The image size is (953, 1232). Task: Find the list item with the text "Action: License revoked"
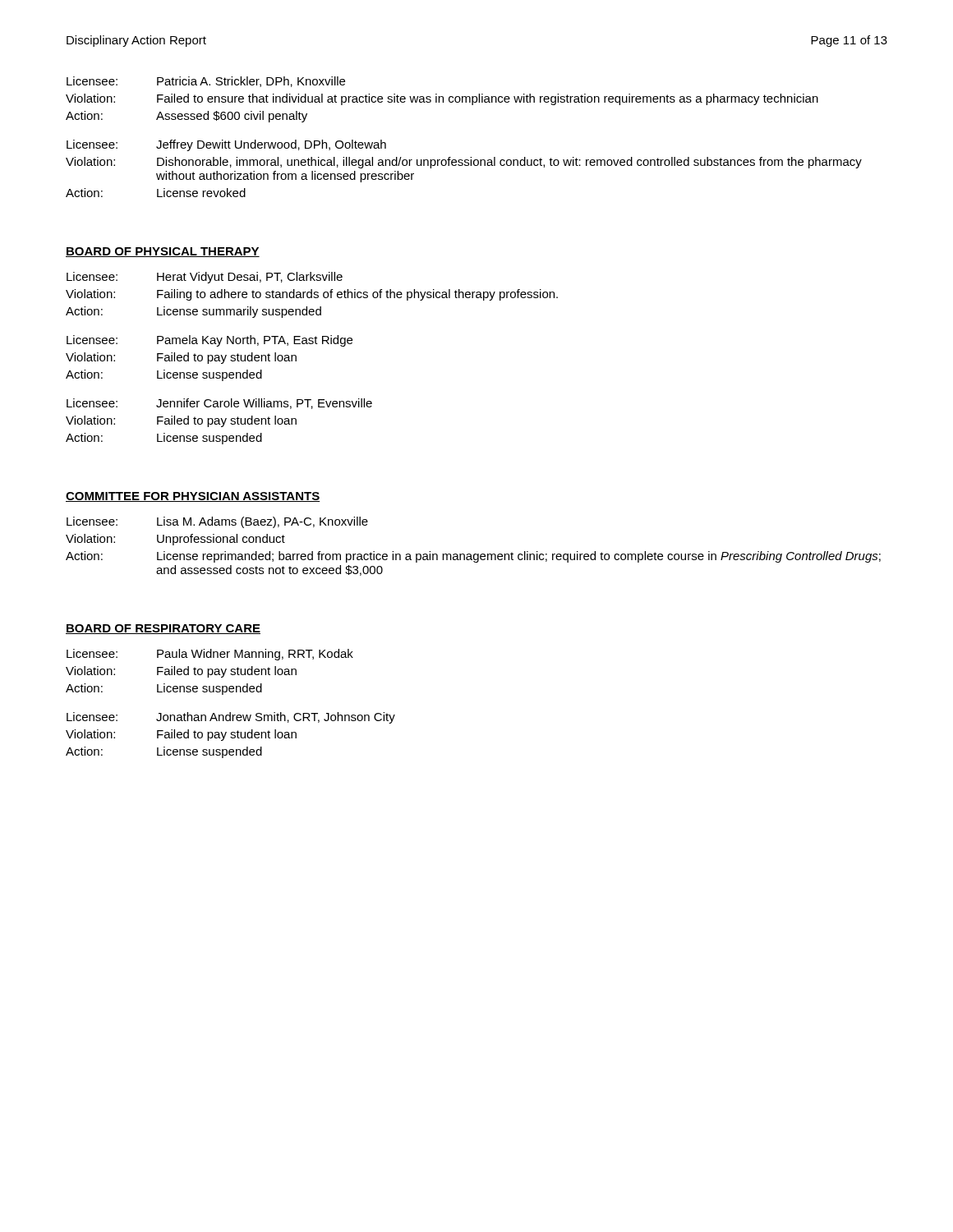pos(156,193)
